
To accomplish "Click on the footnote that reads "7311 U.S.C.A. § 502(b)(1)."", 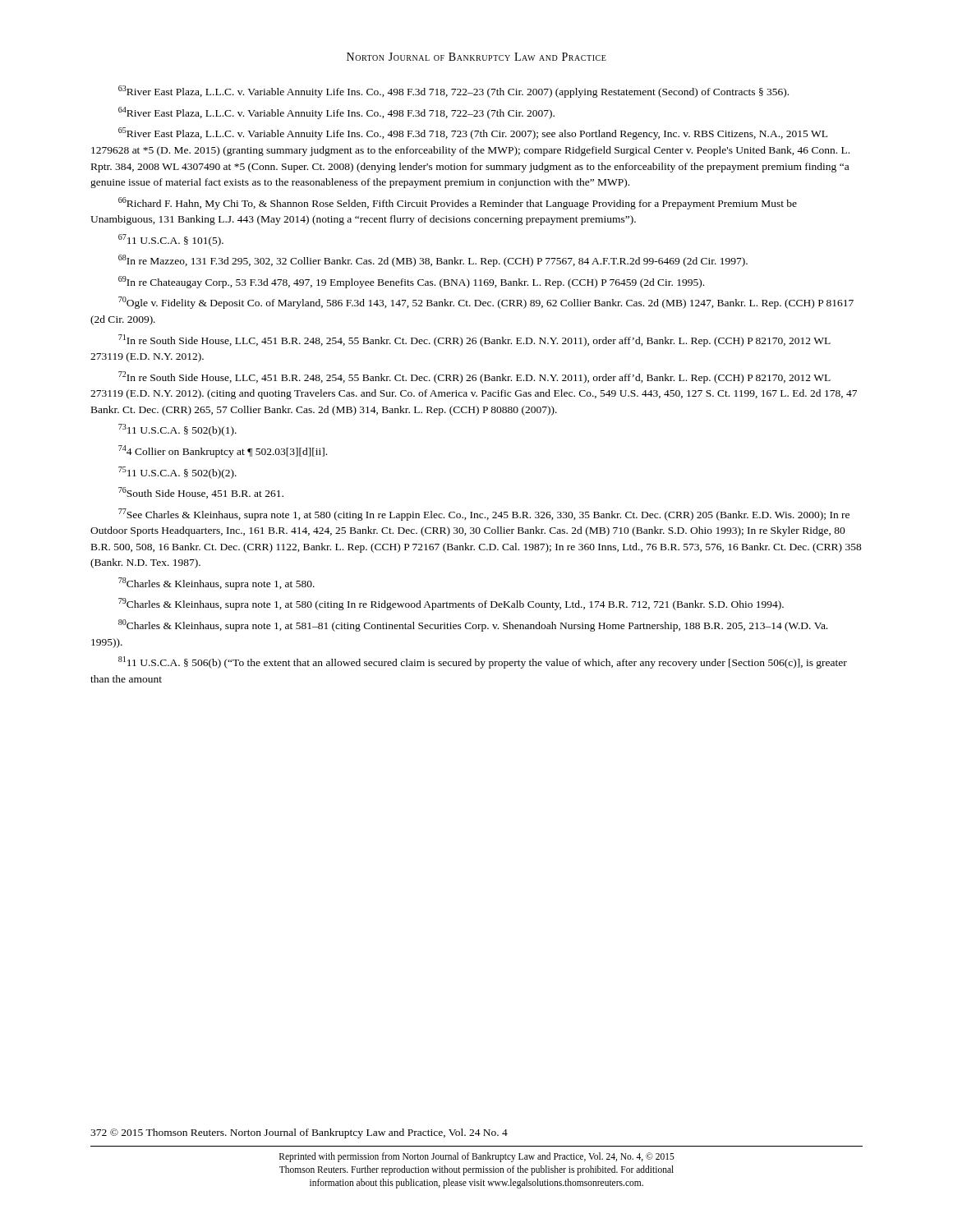I will click(177, 430).
